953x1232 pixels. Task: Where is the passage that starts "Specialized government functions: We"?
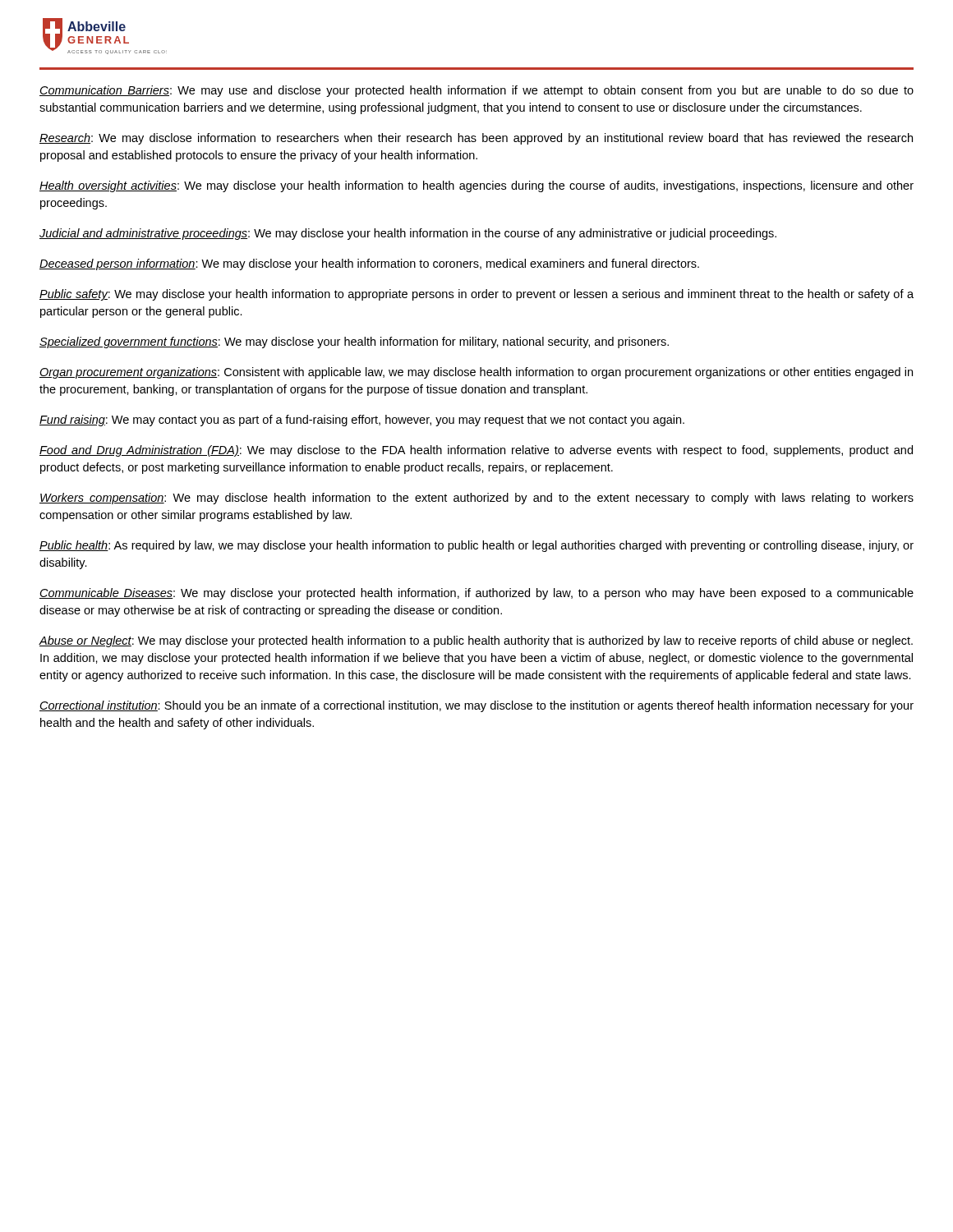pos(355,342)
